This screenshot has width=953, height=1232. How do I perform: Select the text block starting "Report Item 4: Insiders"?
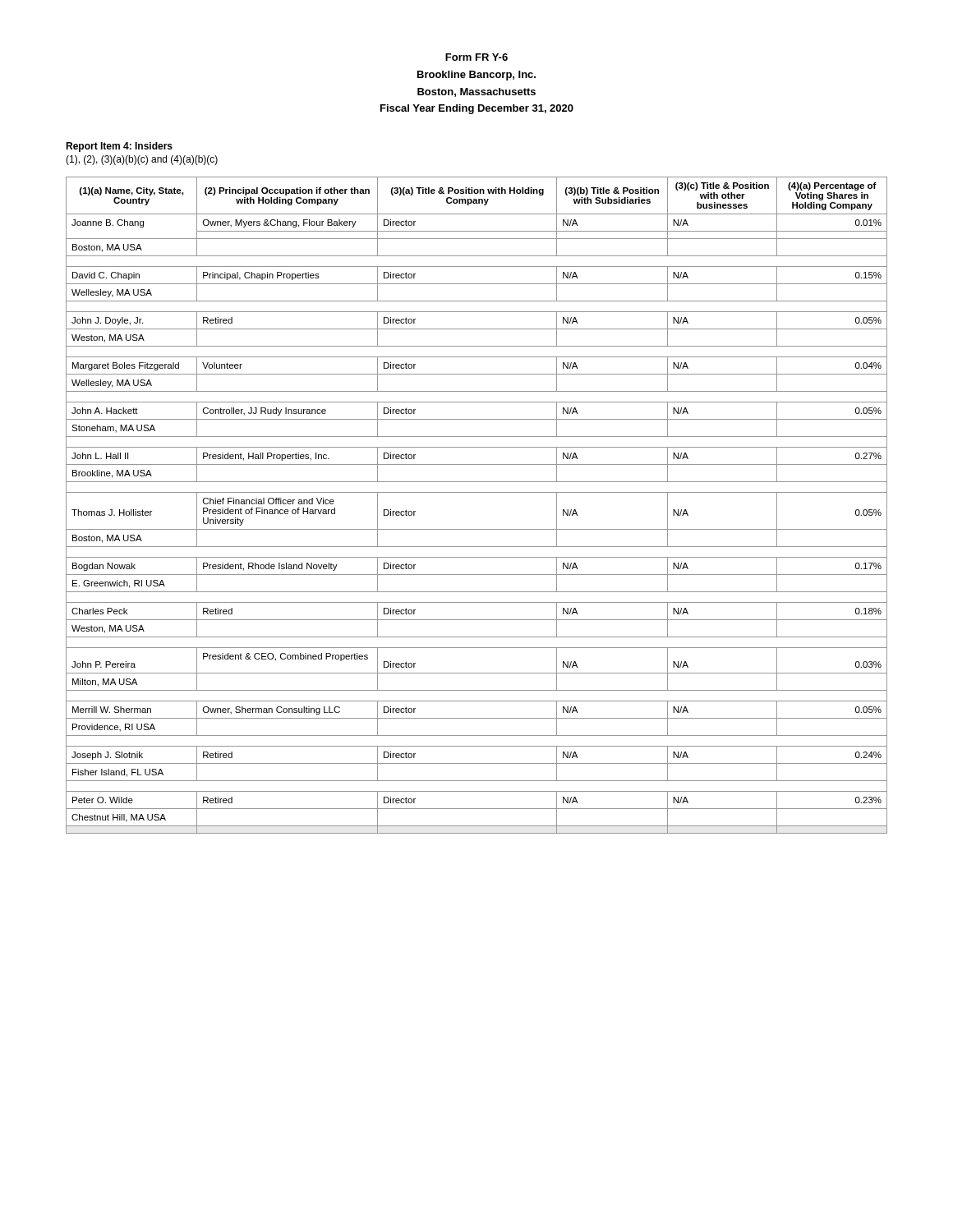pos(119,146)
